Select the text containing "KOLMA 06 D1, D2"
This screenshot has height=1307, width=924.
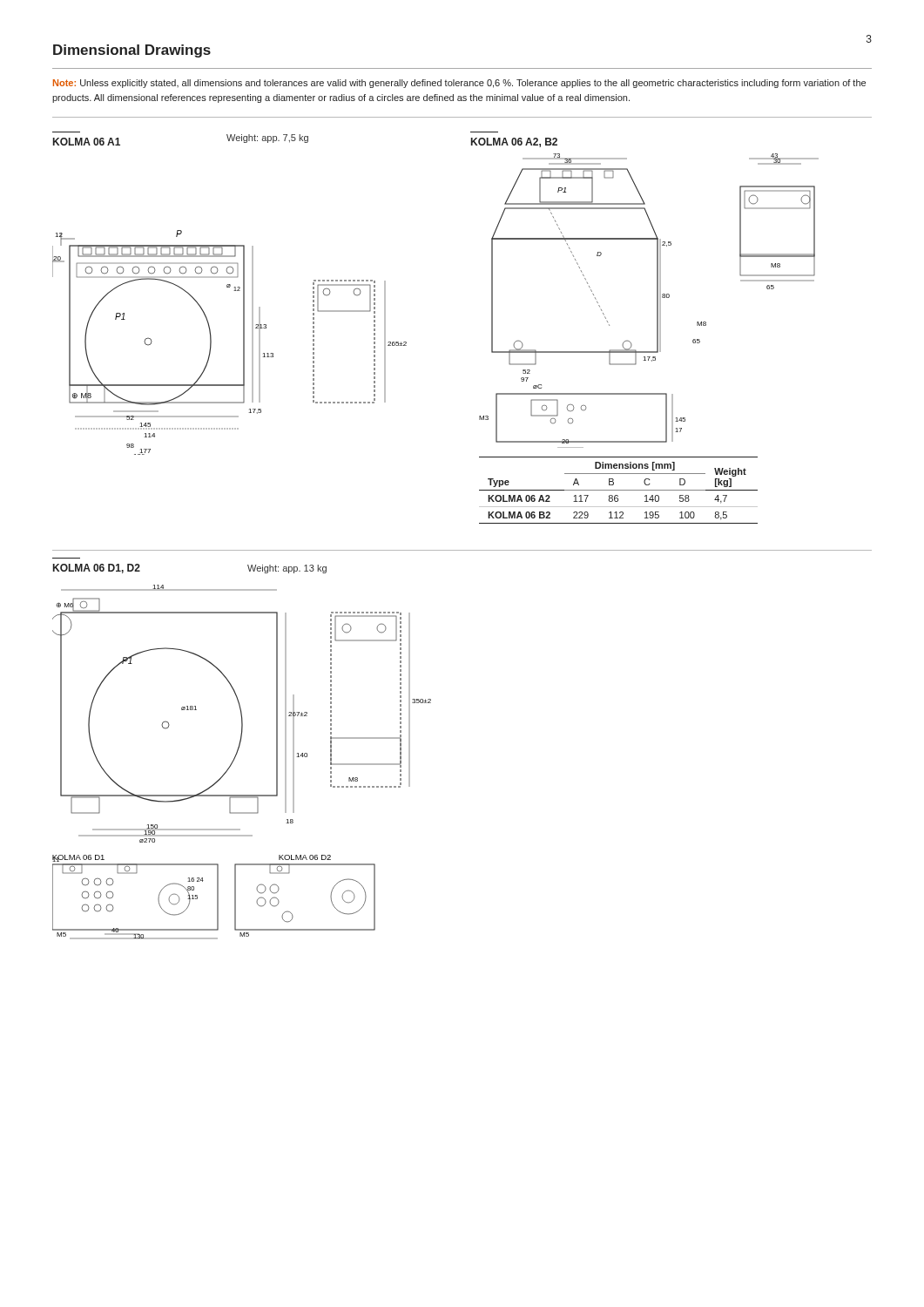[96, 568]
